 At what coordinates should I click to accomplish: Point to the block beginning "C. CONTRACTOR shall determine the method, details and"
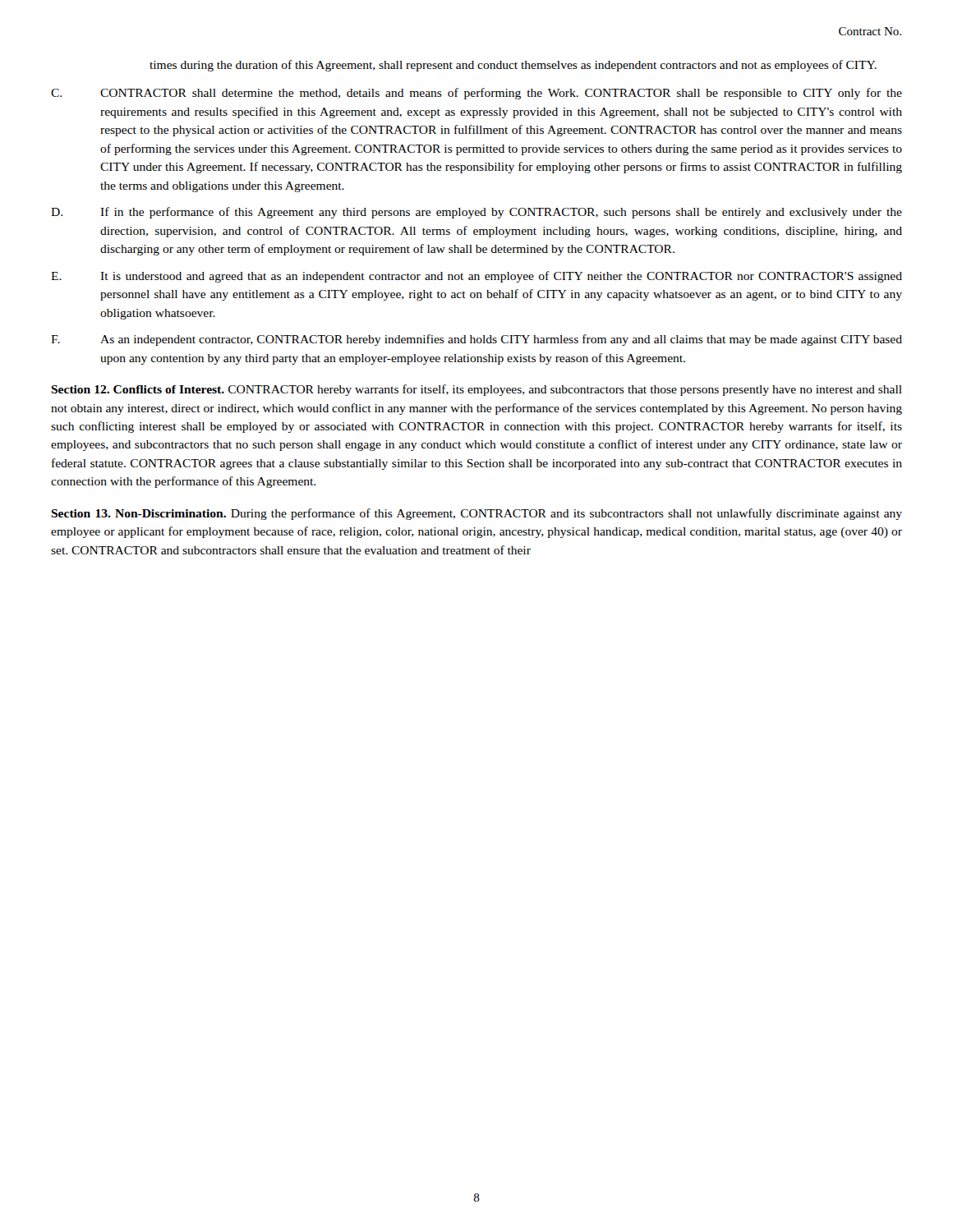click(x=476, y=140)
